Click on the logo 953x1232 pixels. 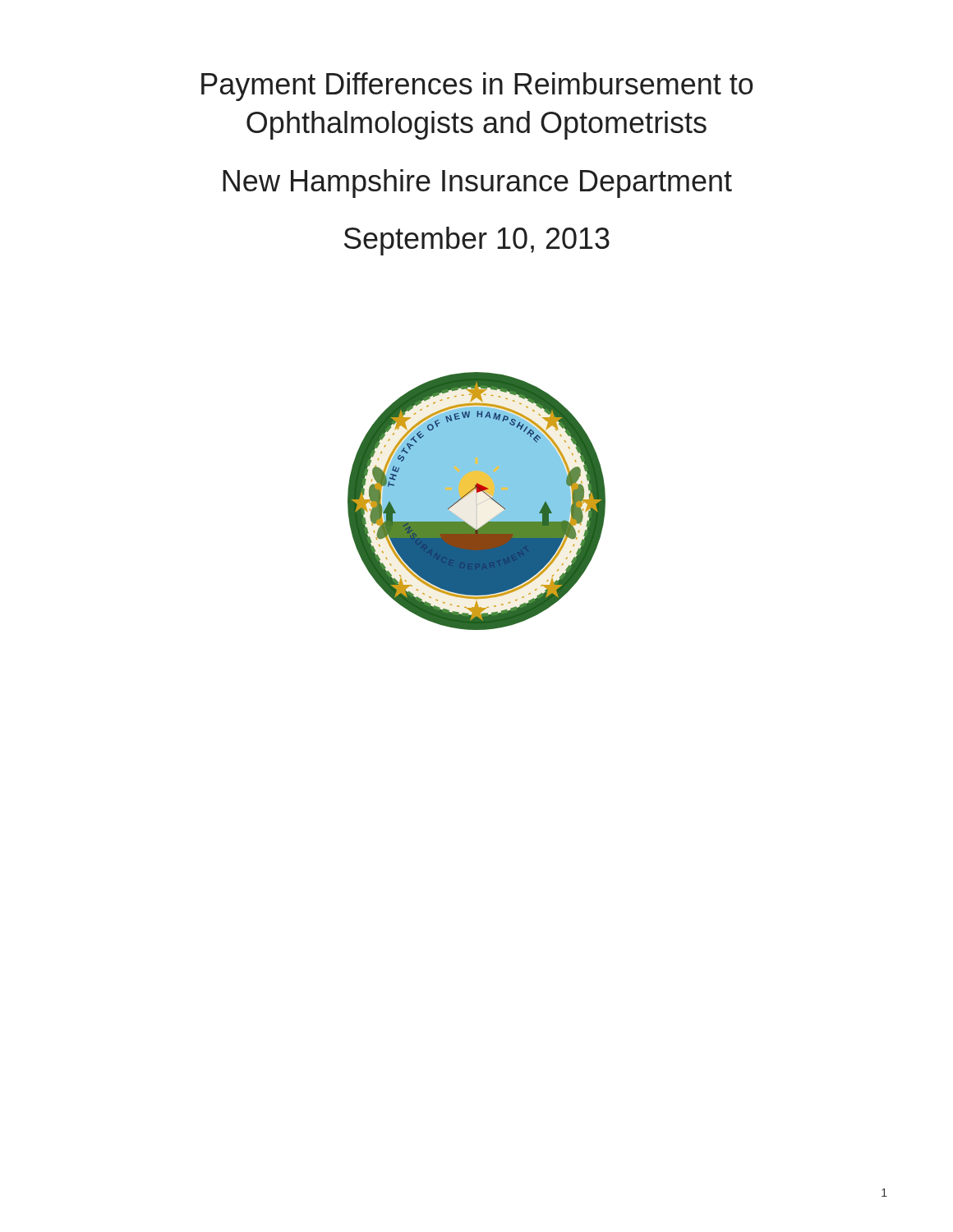pos(476,501)
